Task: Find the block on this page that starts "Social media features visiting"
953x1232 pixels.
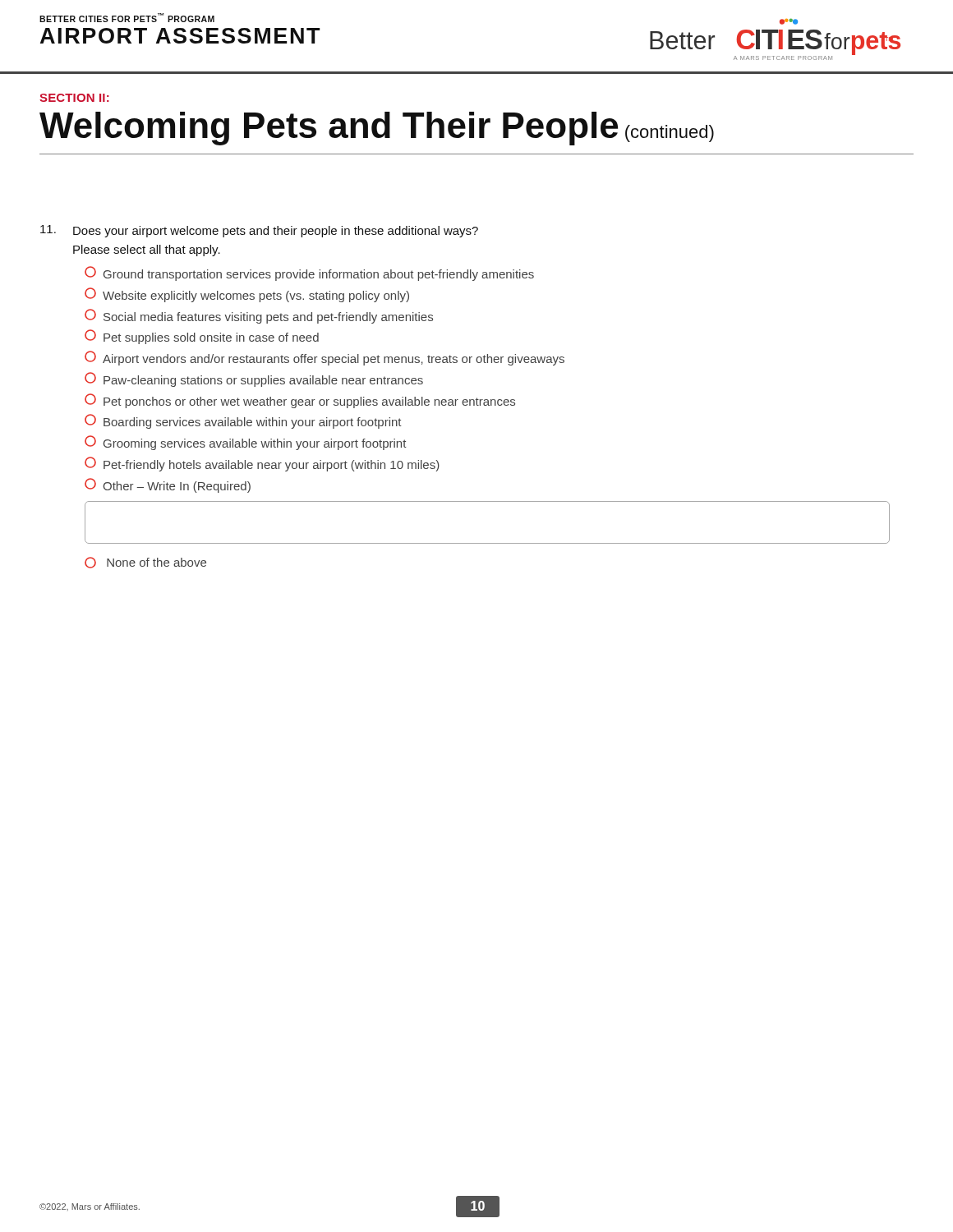Action: pyautogui.click(x=259, y=316)
